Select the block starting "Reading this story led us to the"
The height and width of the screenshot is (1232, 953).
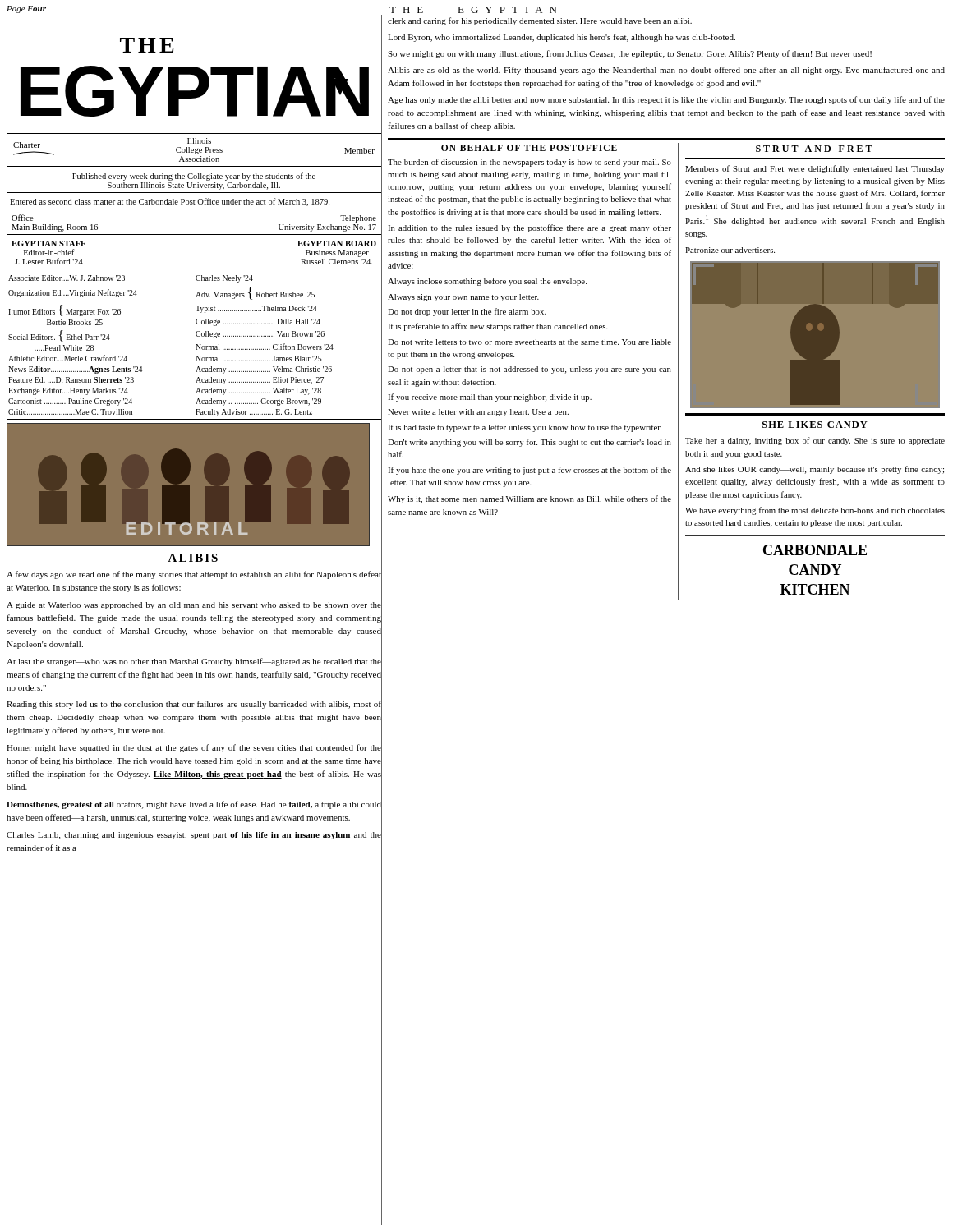pos(194,717)
